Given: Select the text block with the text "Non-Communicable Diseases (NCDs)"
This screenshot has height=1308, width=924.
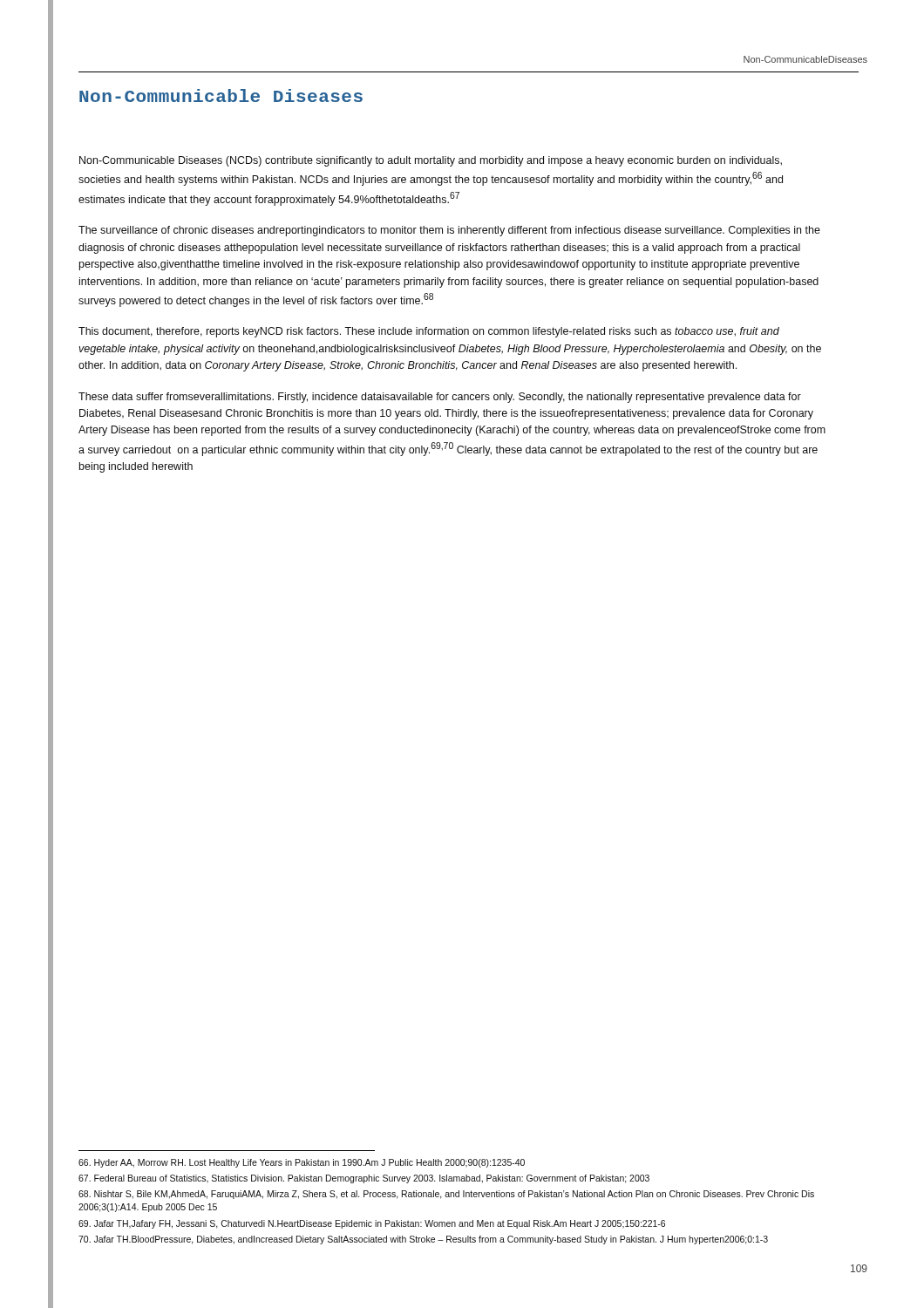Looking at the screenshot, I should tap(431, 180).
